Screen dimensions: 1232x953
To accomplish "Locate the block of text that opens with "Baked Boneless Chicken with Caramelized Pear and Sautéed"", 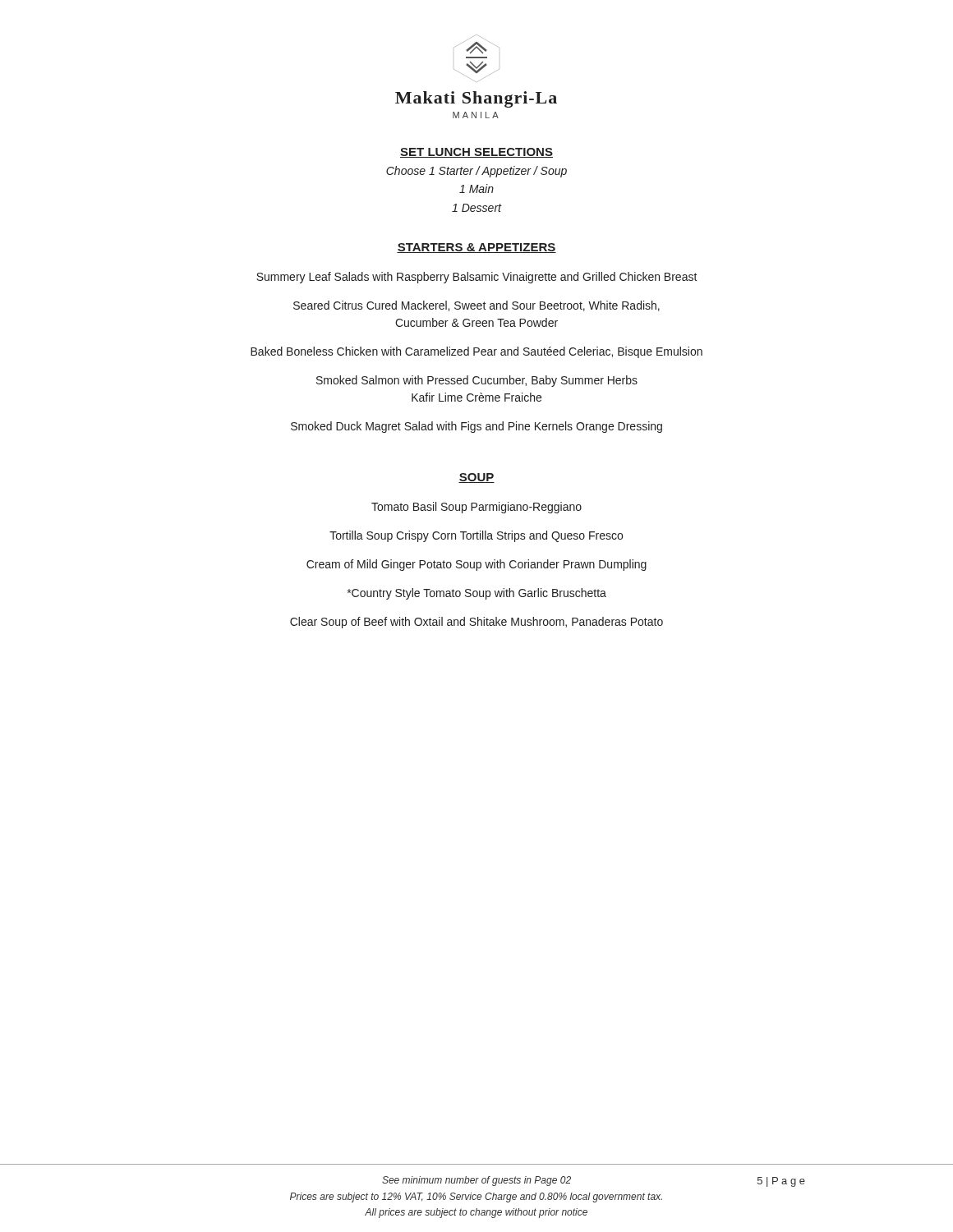I will (476, 352).
